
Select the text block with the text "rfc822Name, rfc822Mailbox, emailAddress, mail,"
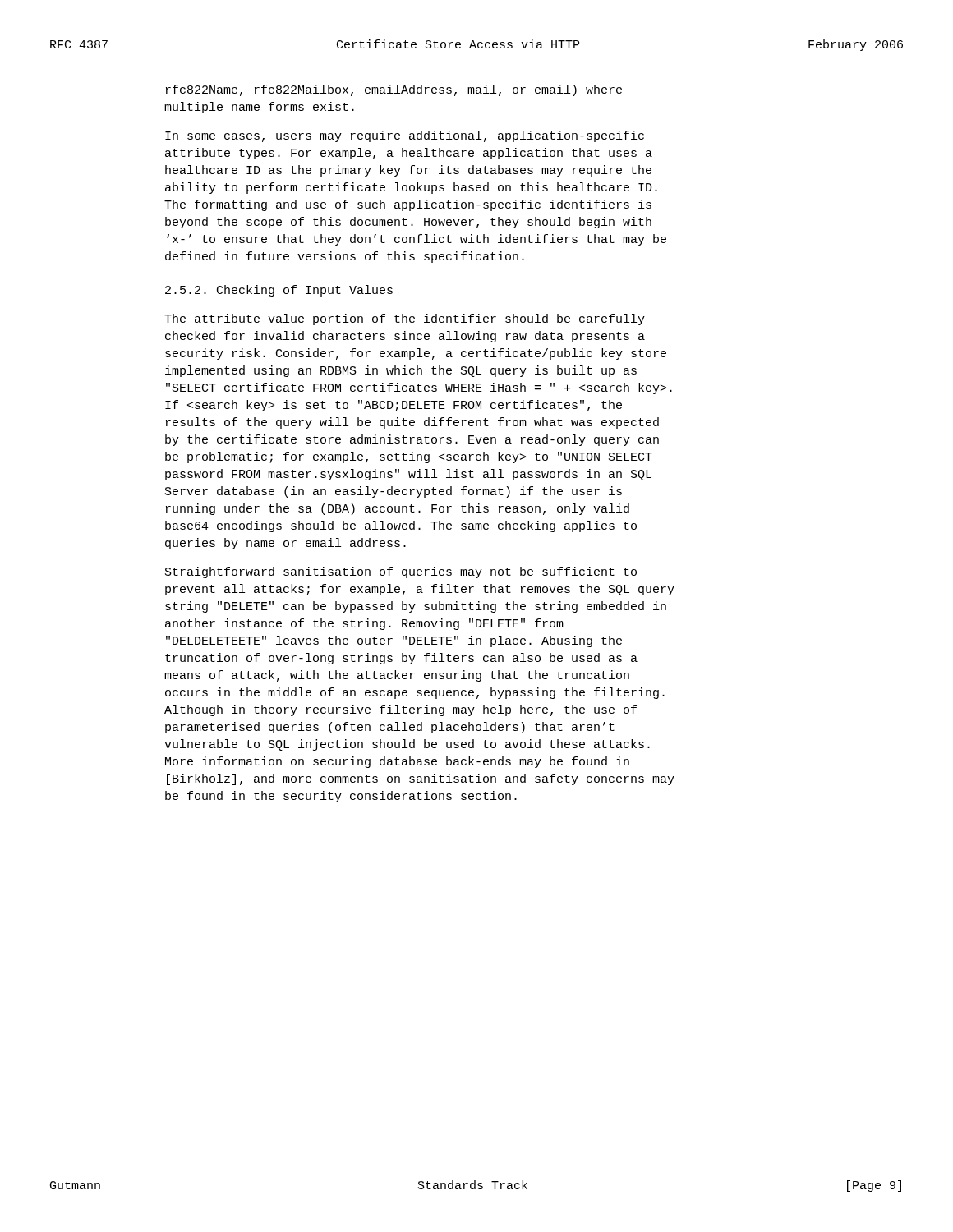click(476, 99)
